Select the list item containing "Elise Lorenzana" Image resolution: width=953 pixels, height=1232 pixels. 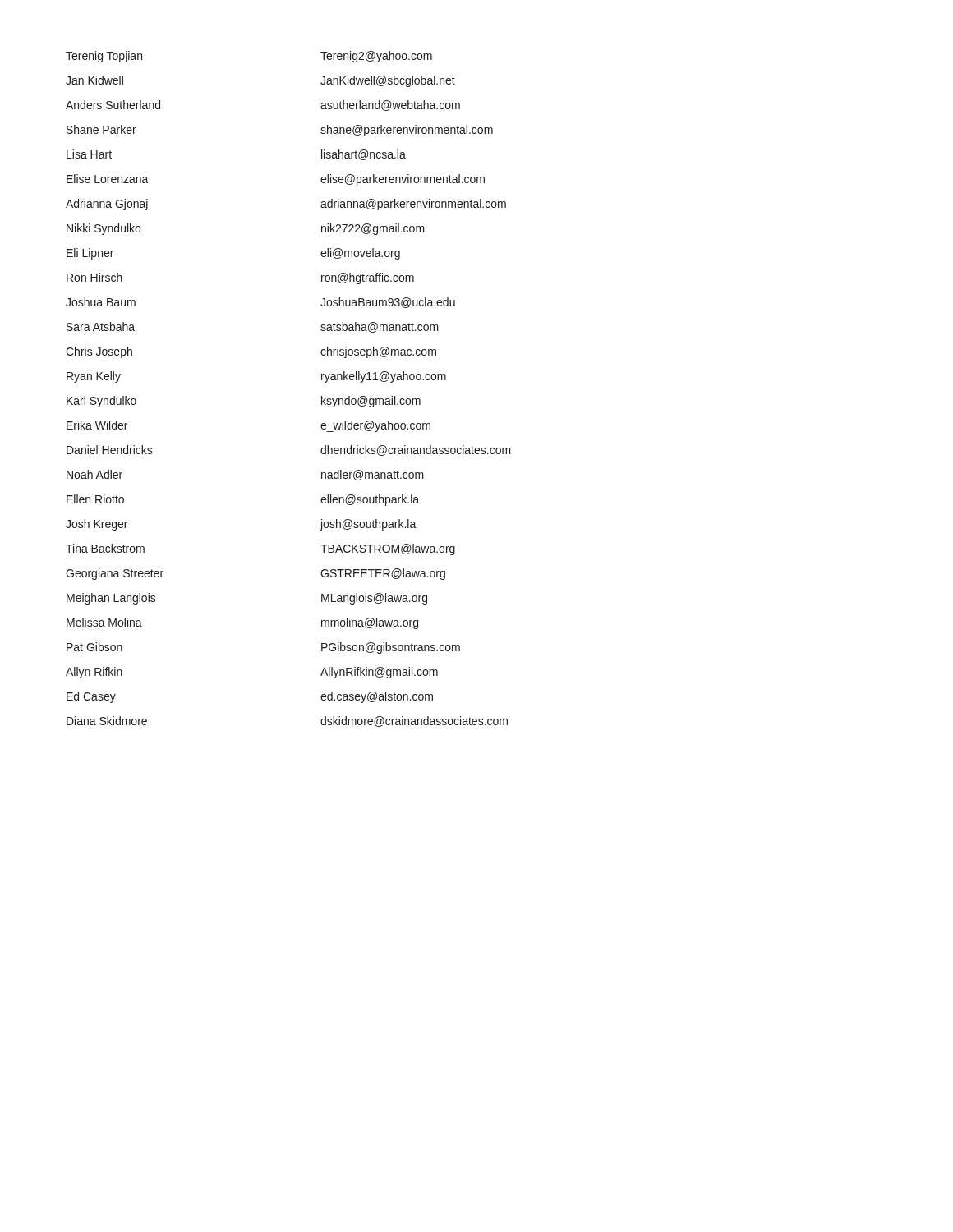click(x=107, y=179)
